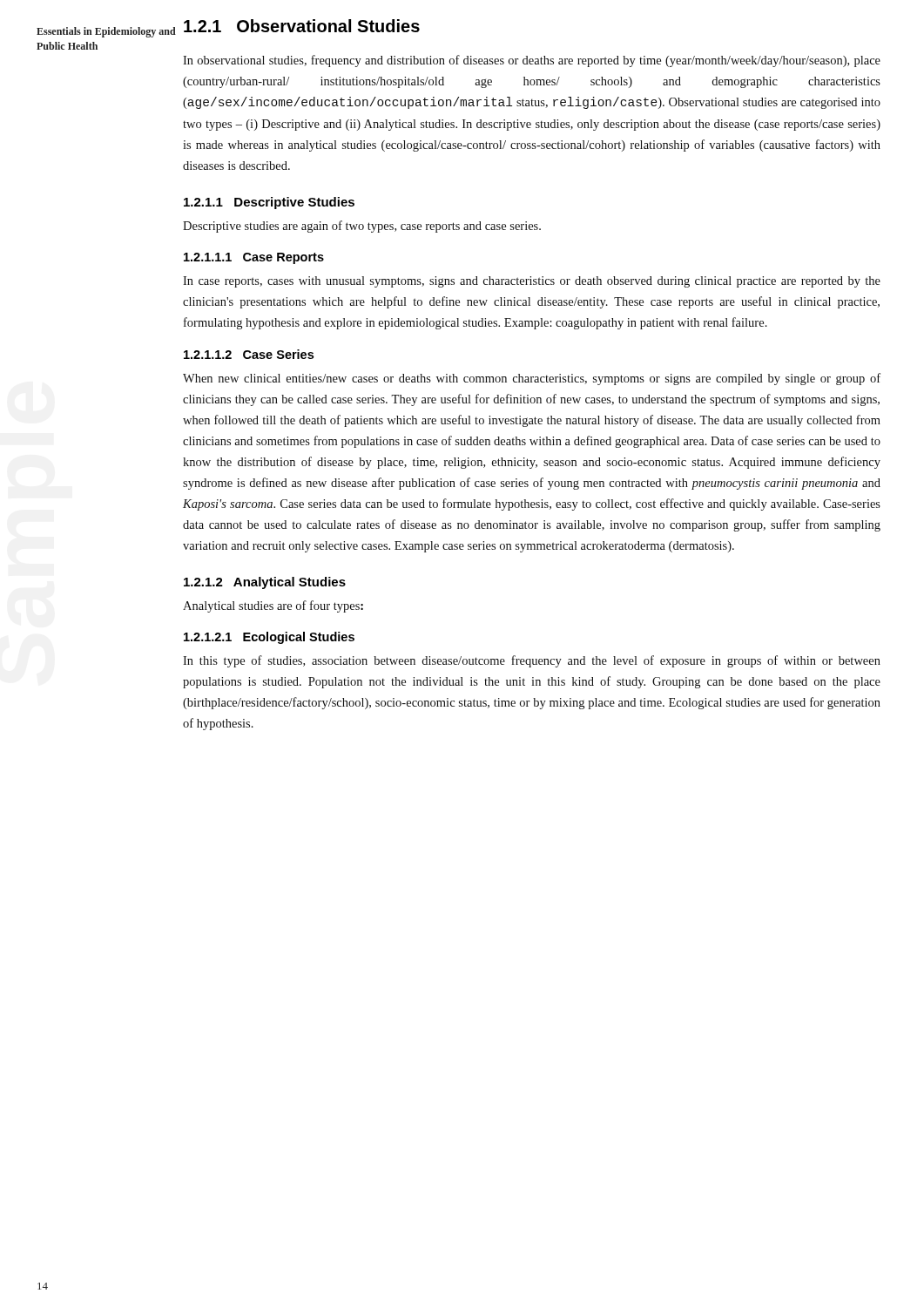924x1307 pixels.
Task: Point to the region starting "1.2.1.1 Descriptive Studies"
Action: point(269,201)
